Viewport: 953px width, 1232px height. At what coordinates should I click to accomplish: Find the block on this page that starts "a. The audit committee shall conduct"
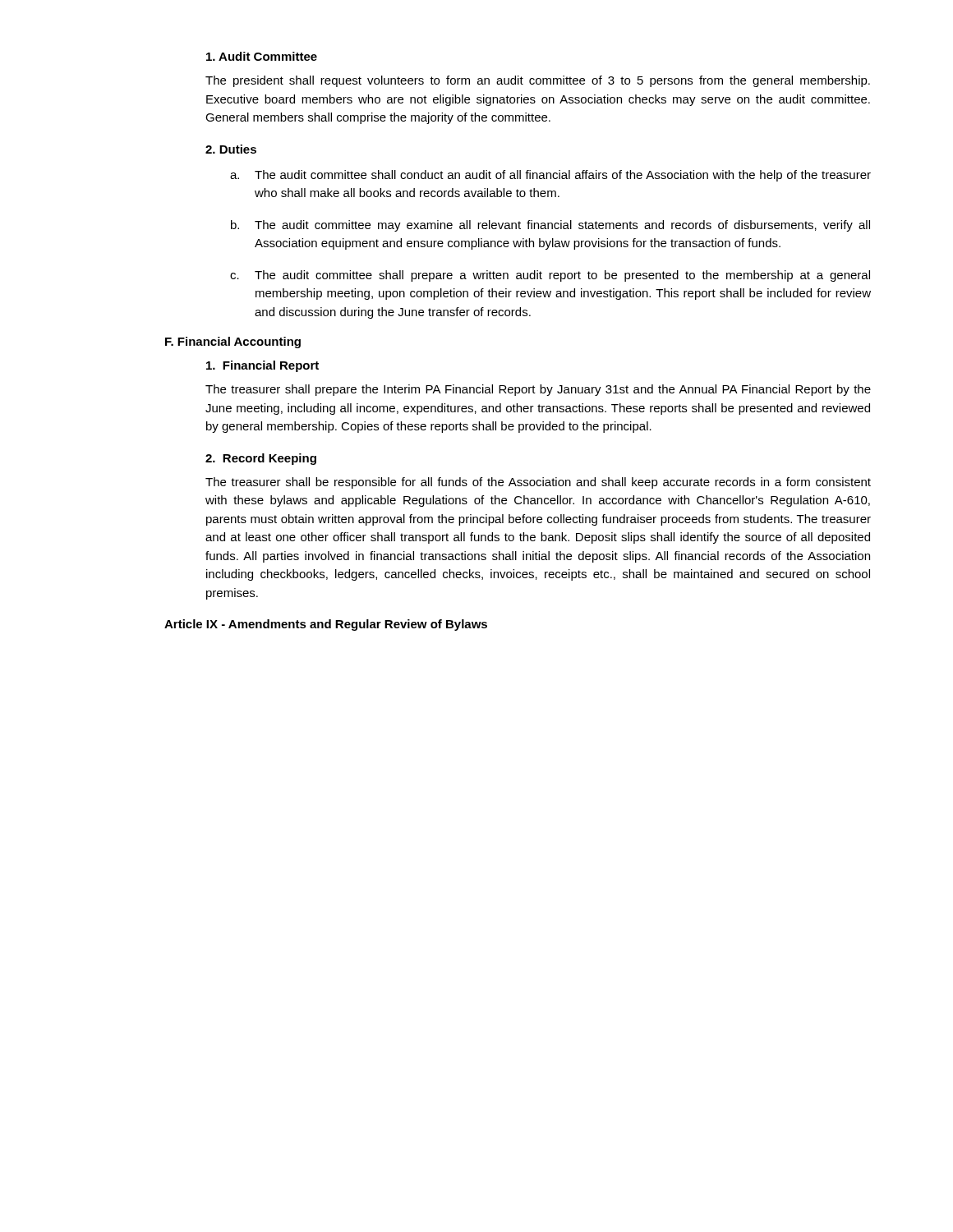tap(550, 184)
